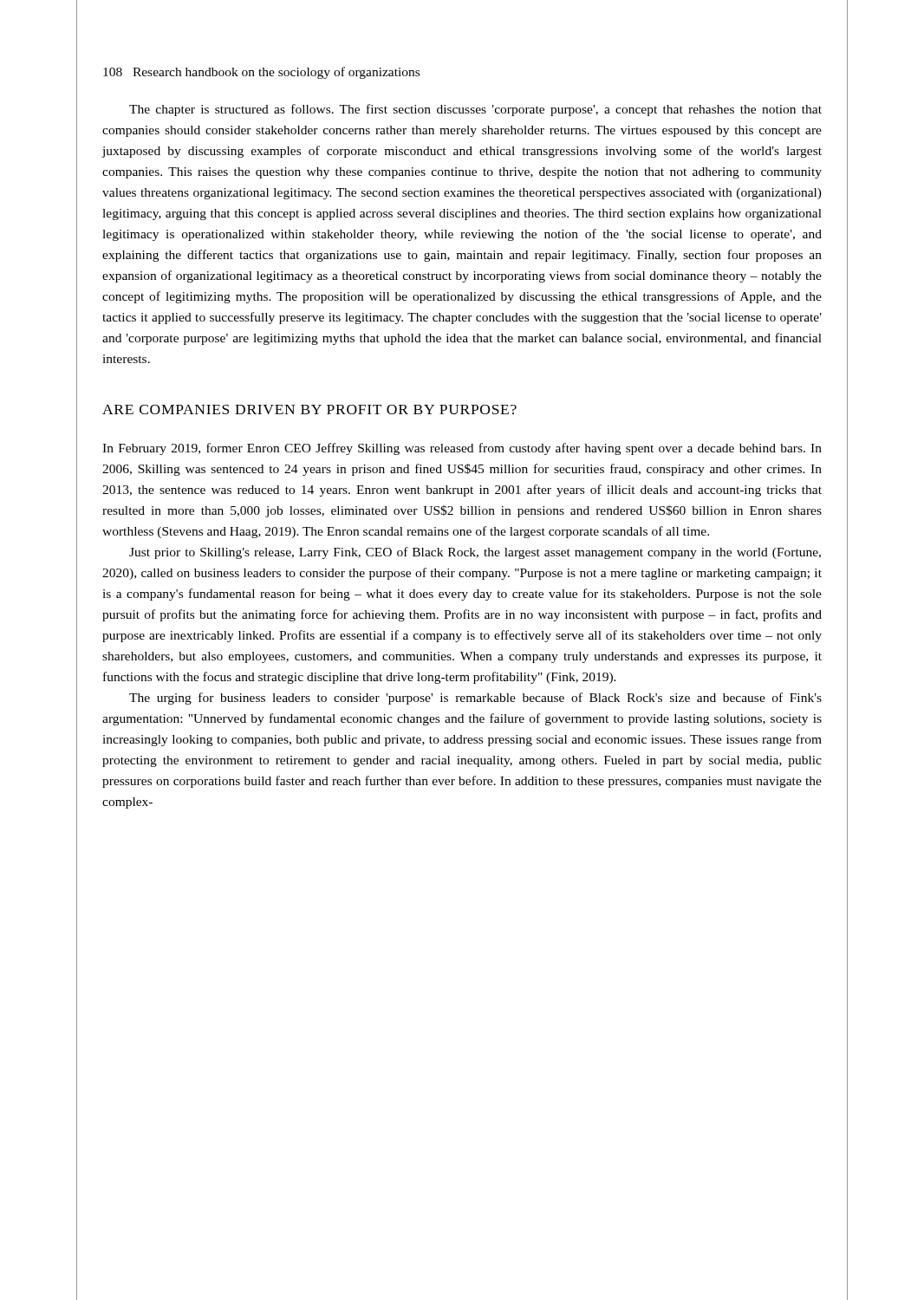Point to the section header beginning "ARE COMPANIES DRIVEN BY PROFIT OR BY"
Image resolution: width=924 pixels, height=1300 pixels.
[310, 409]
